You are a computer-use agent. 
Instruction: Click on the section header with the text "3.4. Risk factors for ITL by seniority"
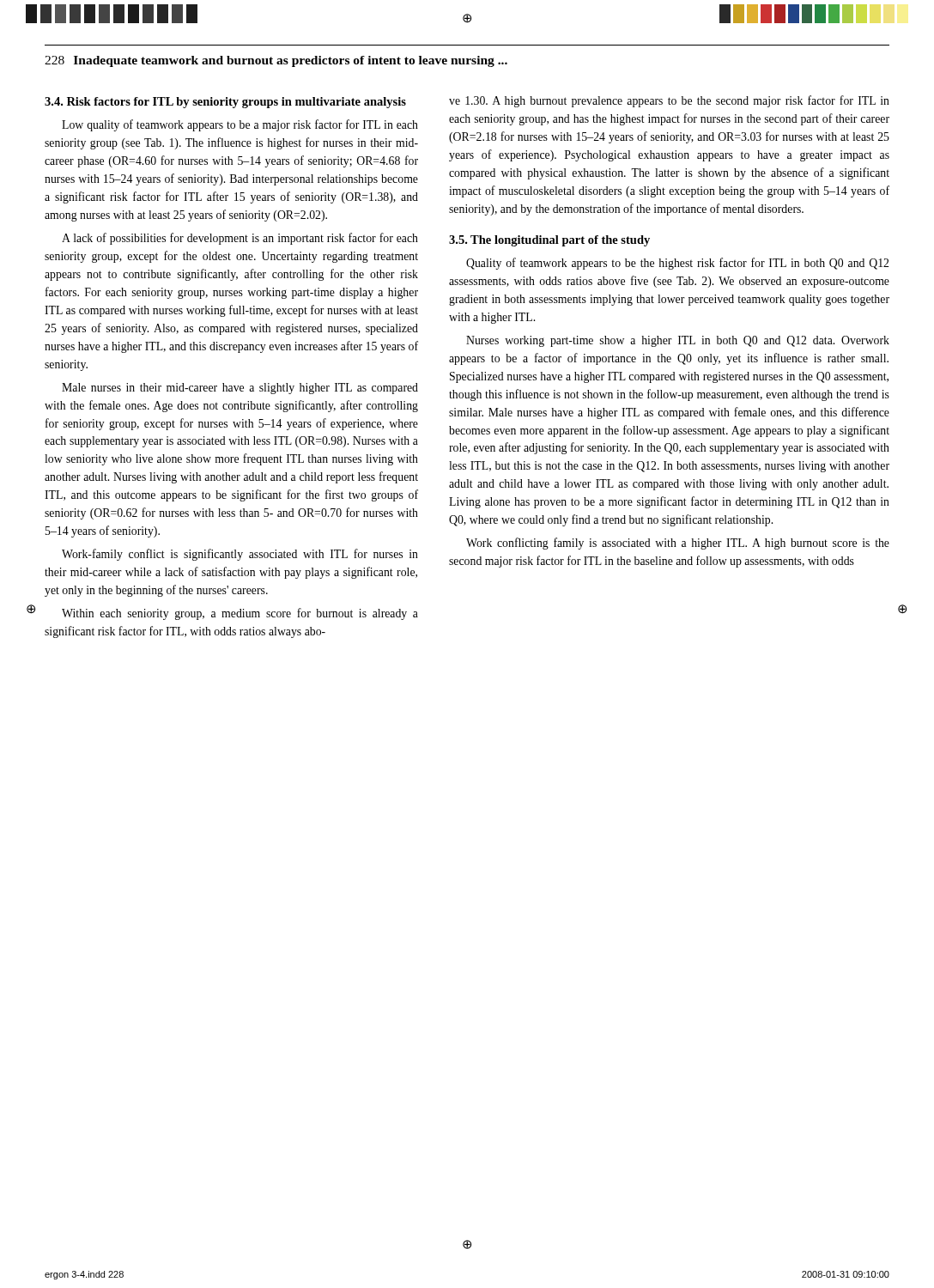click(x=225, y=101)
